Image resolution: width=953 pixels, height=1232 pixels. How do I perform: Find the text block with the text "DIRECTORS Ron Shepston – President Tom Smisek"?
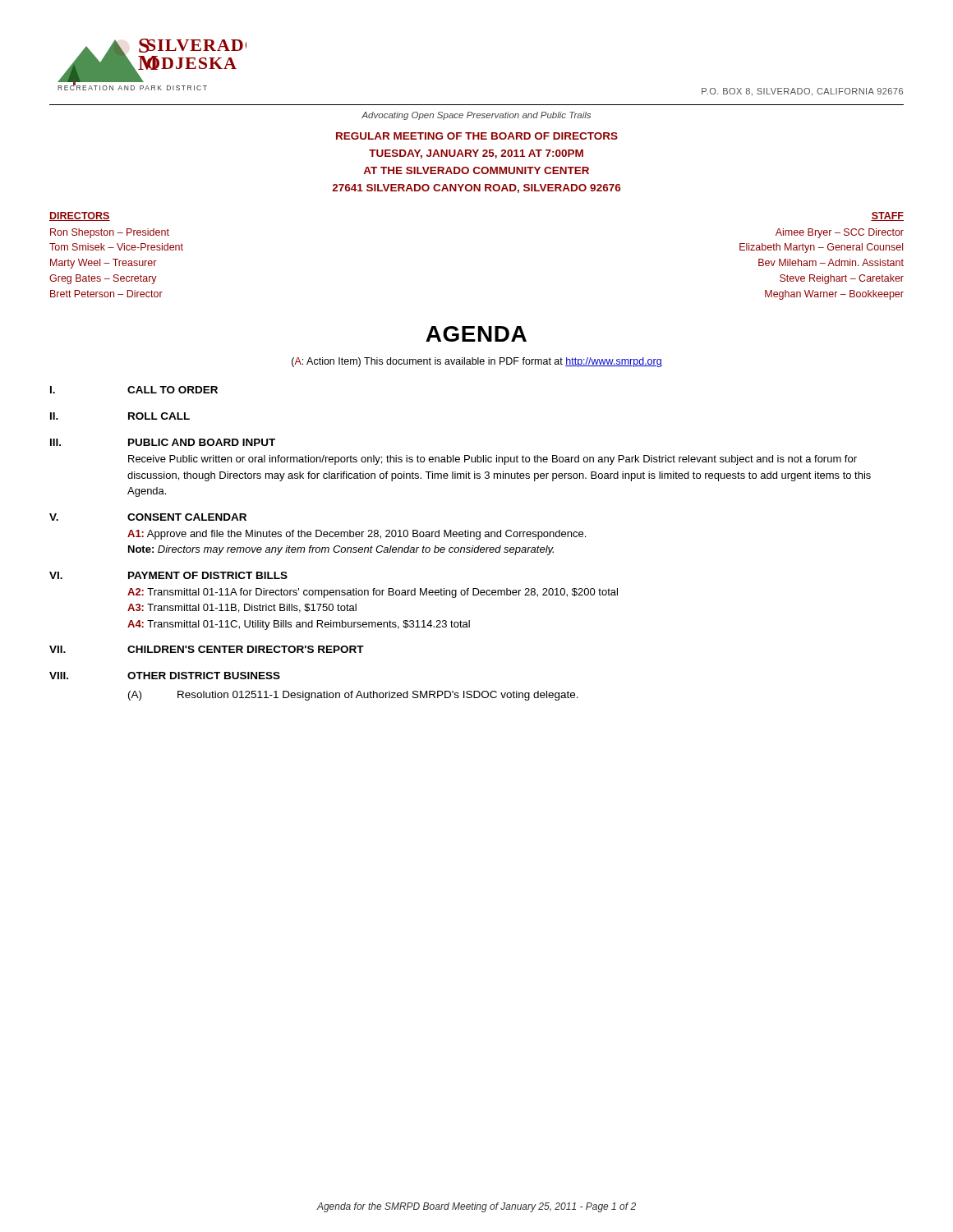click(181, 256)
